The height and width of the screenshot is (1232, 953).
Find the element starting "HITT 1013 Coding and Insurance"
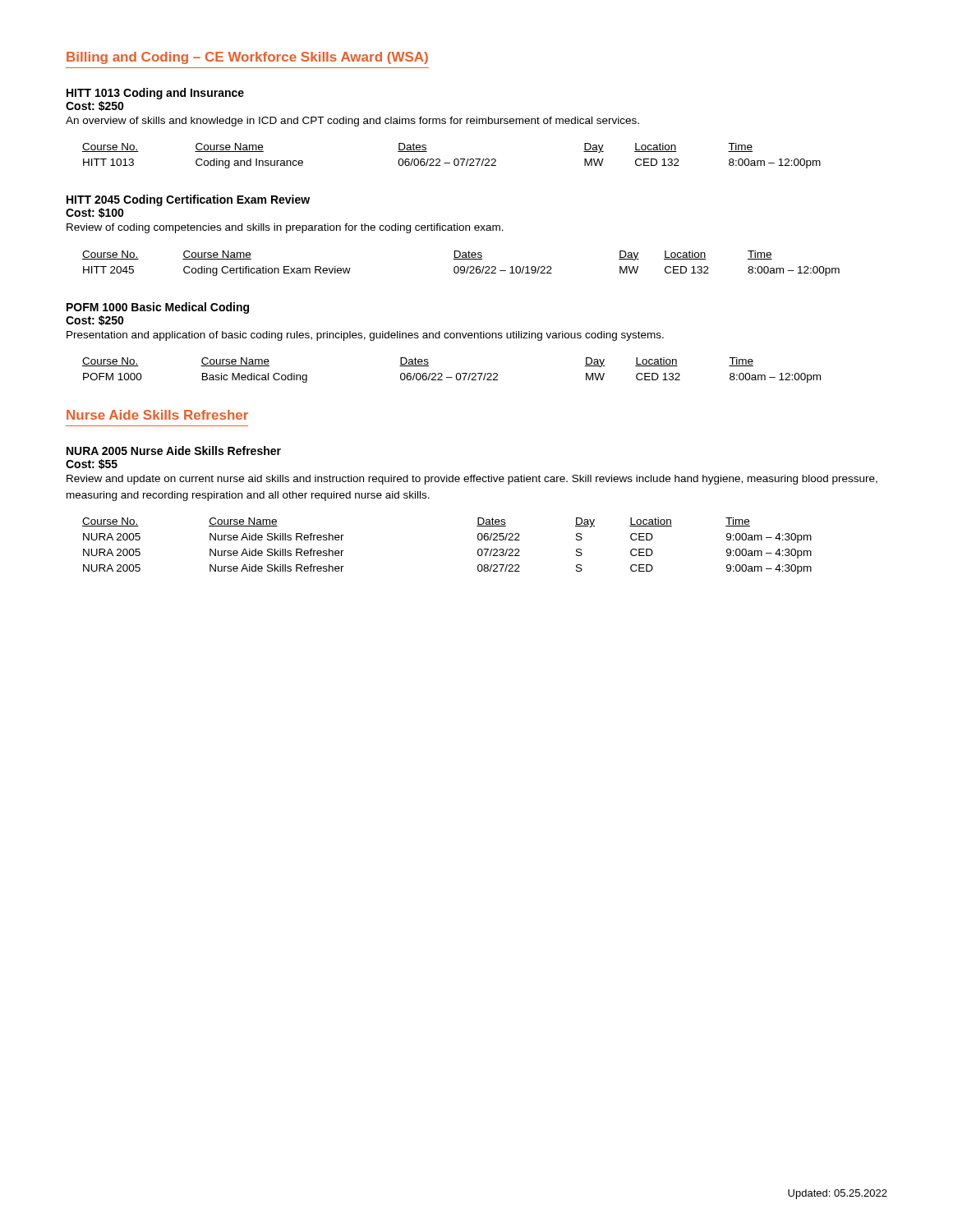(155, 93)
